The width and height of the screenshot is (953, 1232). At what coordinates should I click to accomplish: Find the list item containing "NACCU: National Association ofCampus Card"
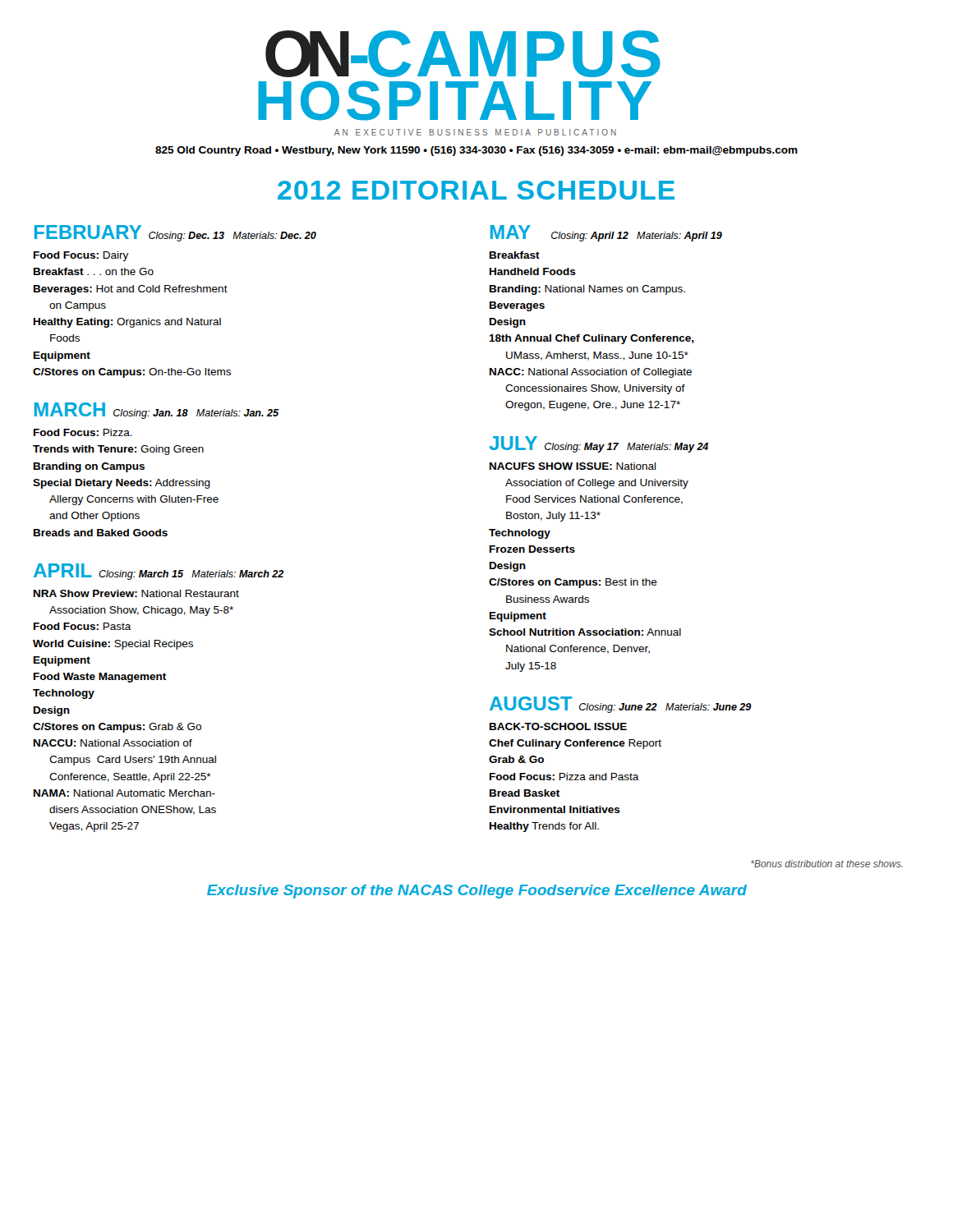tap(113, 743)
